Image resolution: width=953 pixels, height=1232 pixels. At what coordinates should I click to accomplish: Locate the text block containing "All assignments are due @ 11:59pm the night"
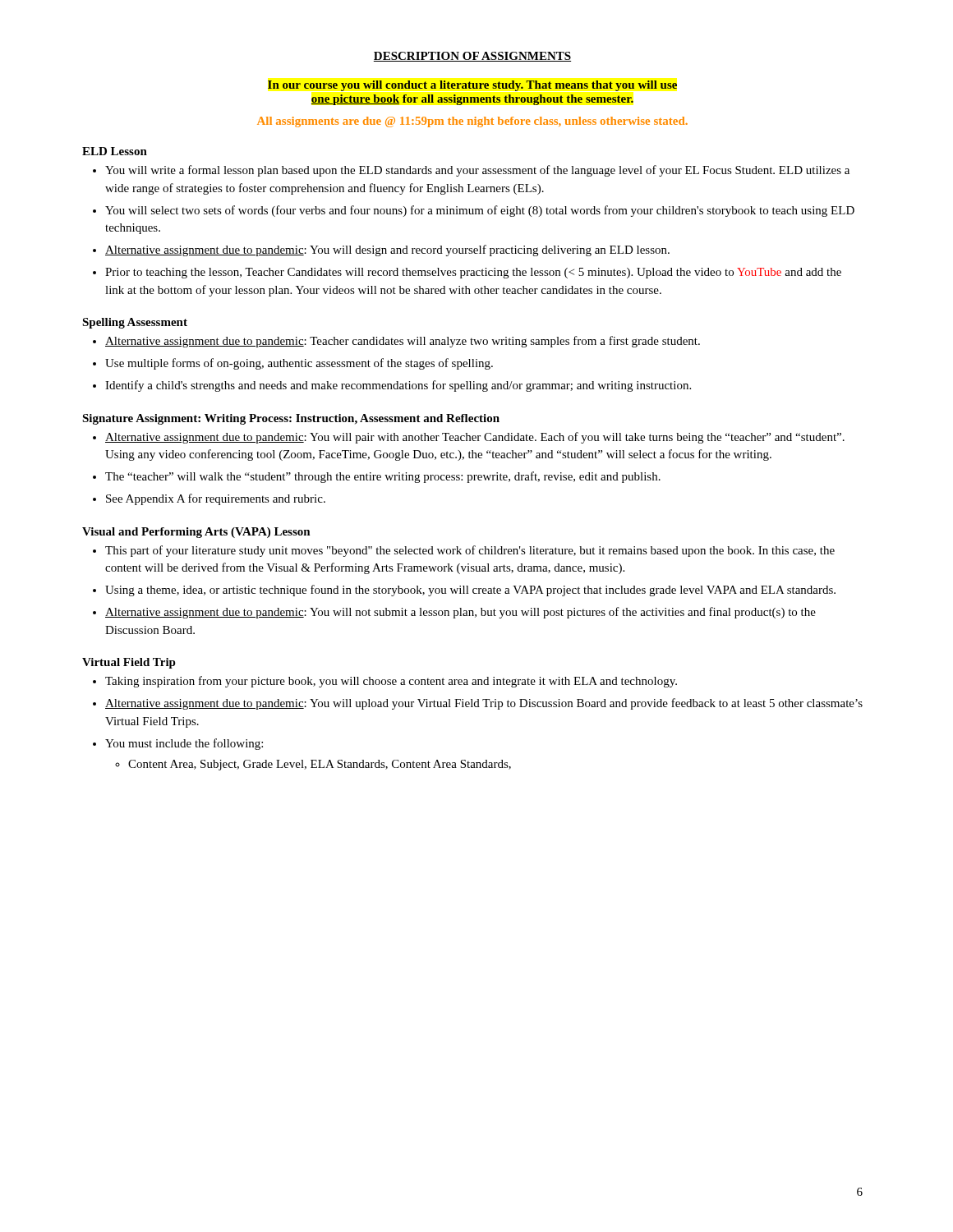[472, 121]
